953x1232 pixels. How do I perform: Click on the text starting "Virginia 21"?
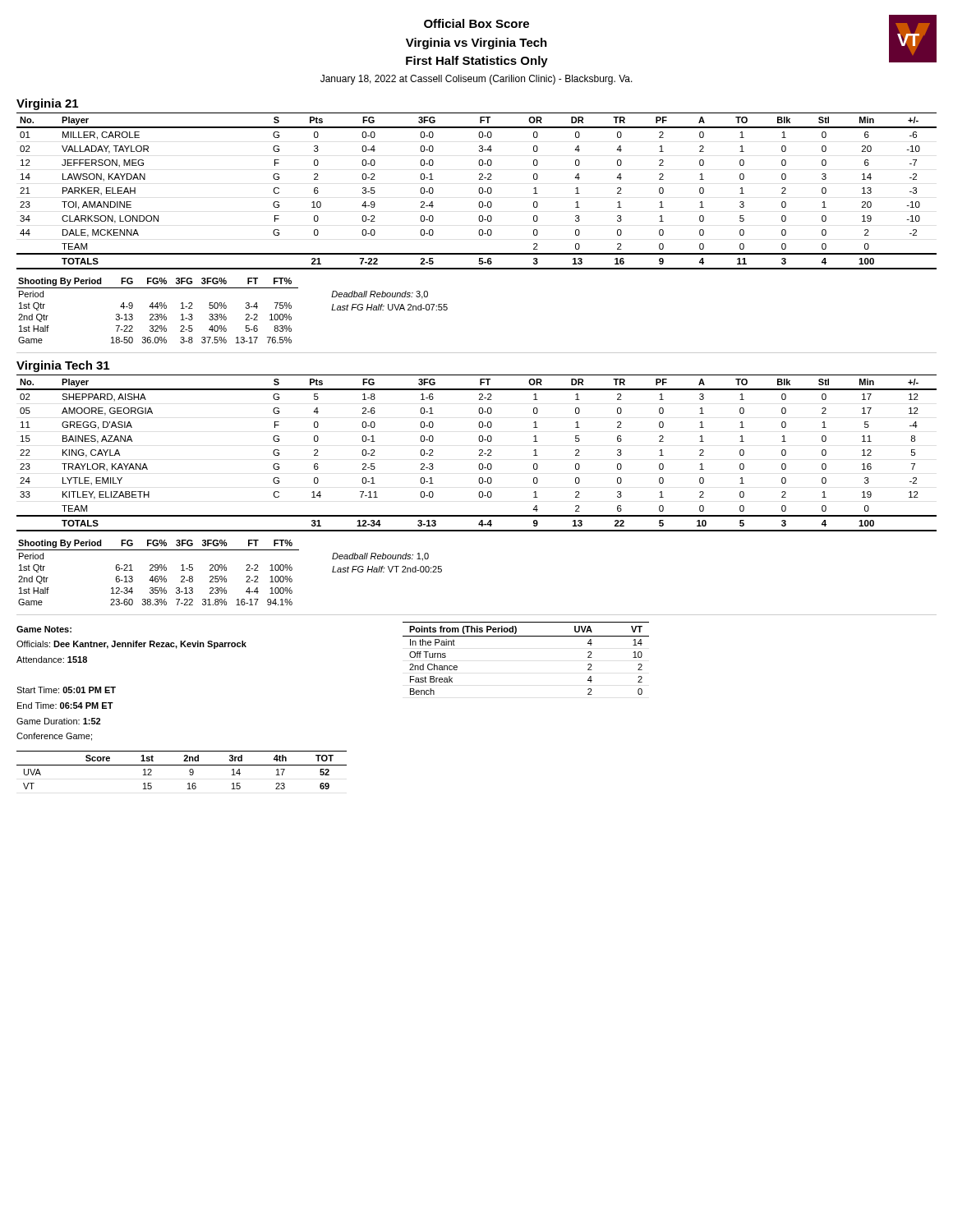coord(47,103)
